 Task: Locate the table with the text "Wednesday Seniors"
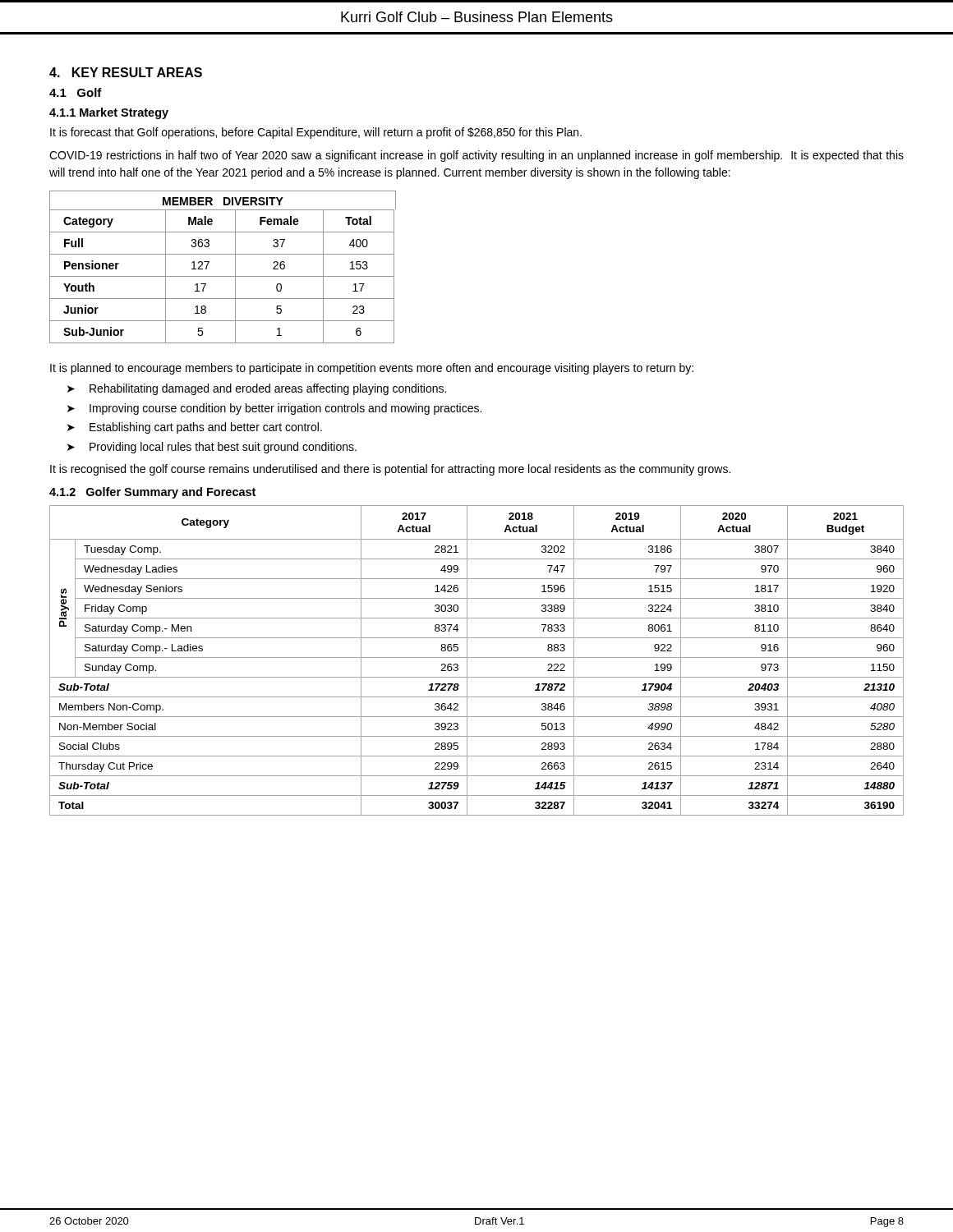point(476,660)
